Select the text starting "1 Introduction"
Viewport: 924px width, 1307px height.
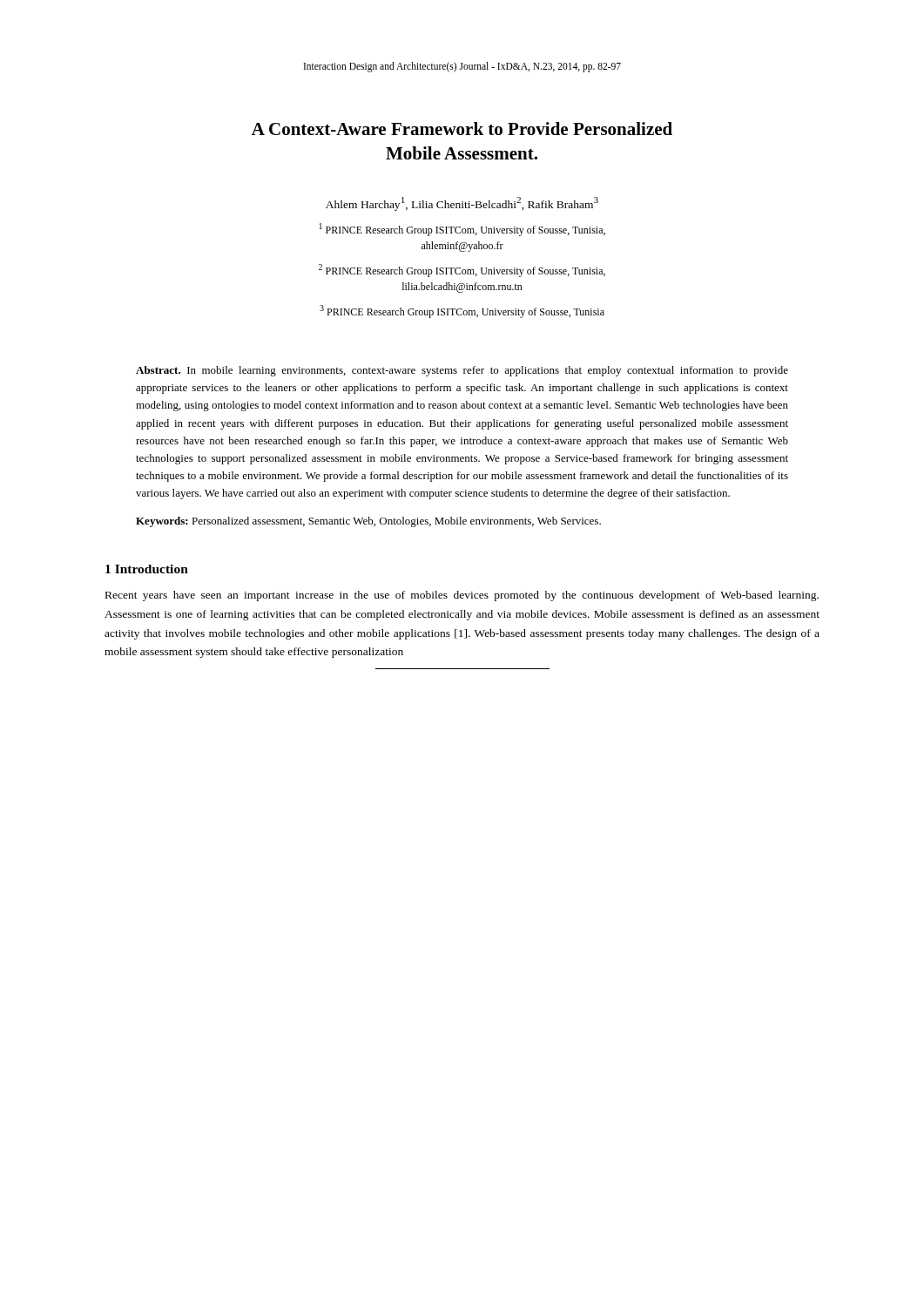146,569
